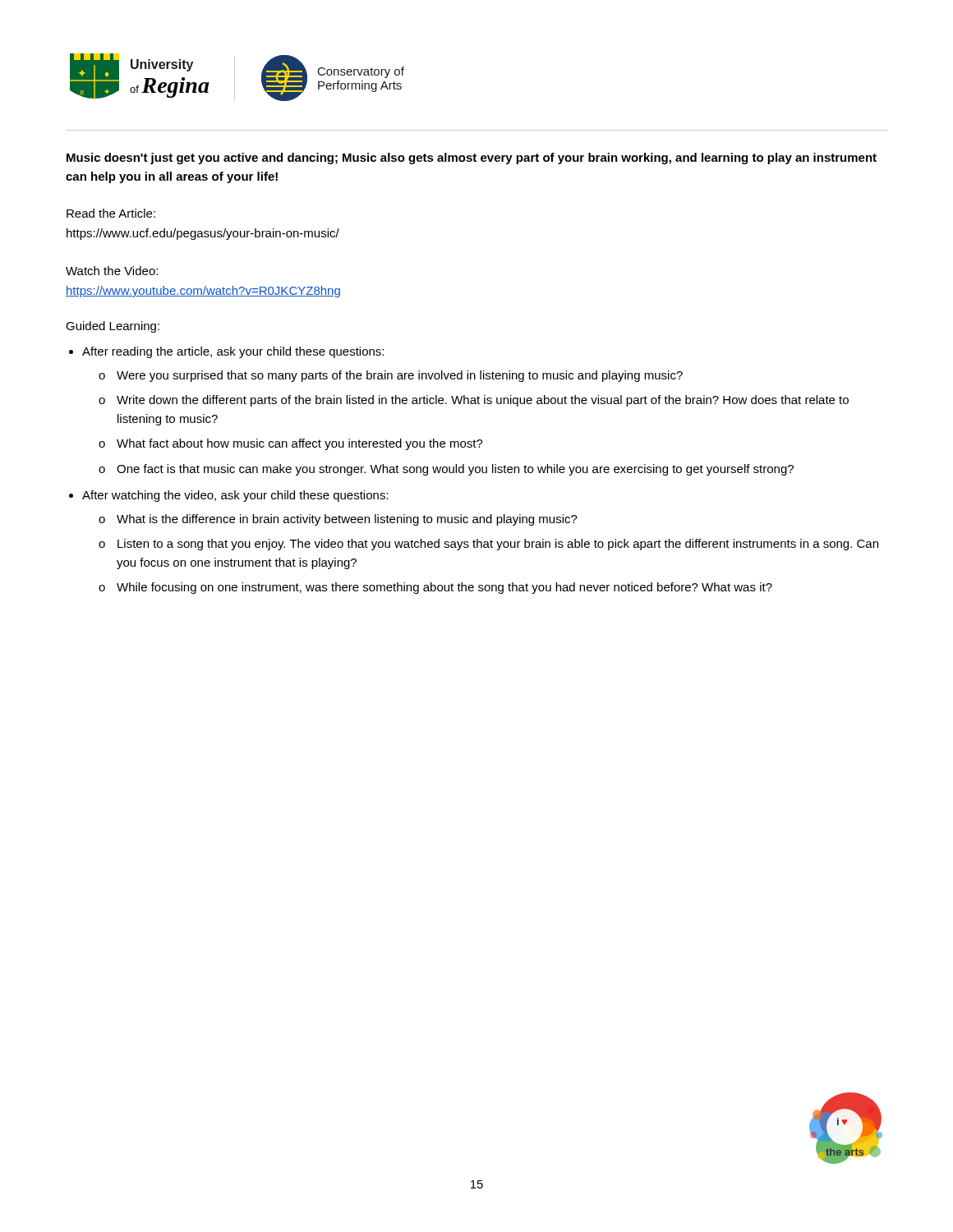This screenshot has height=1232, width=953.
Task: Select the element starting "What is the difference in brain activity"
Action: (347, 518)
